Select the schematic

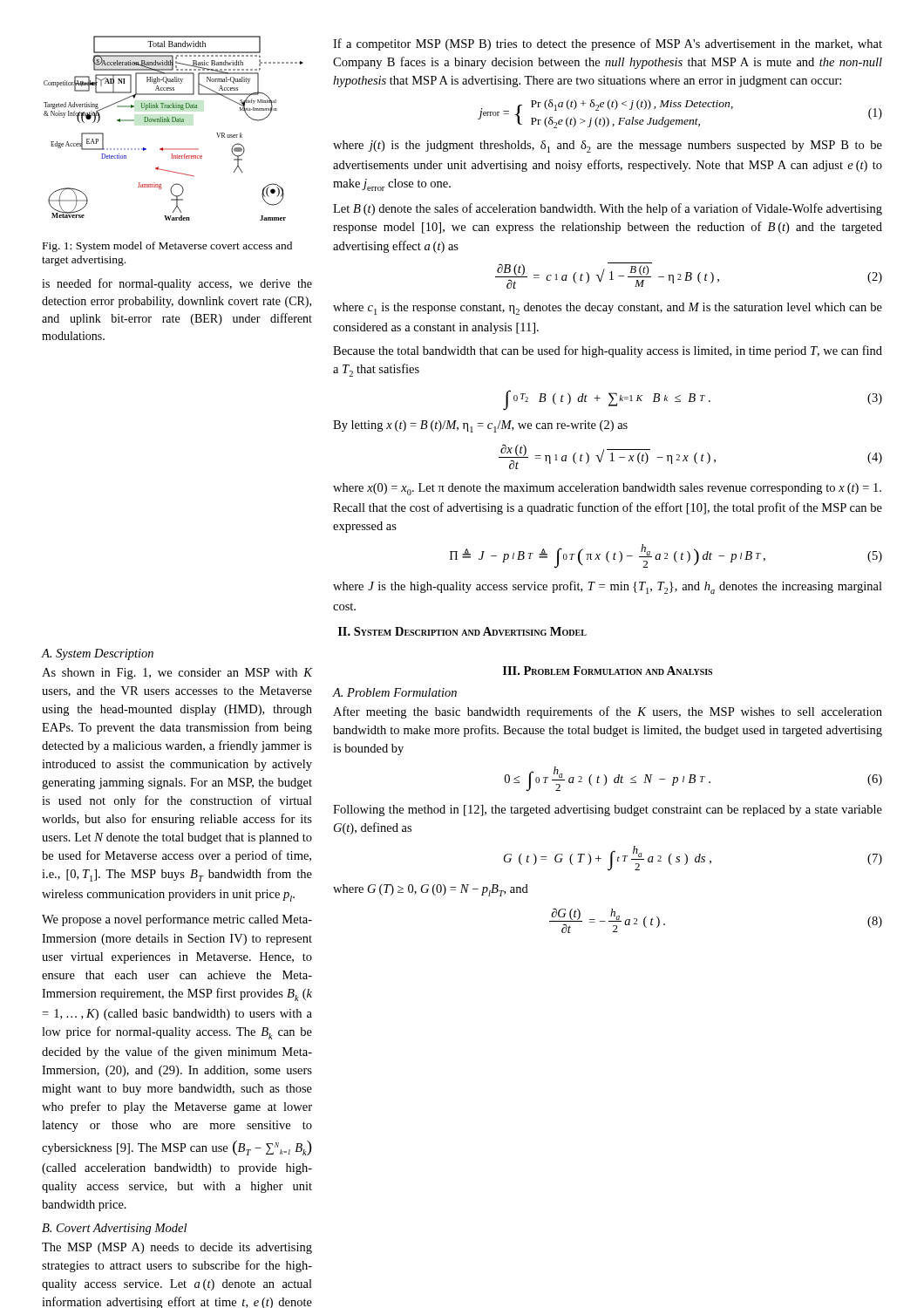click(177, 135)
